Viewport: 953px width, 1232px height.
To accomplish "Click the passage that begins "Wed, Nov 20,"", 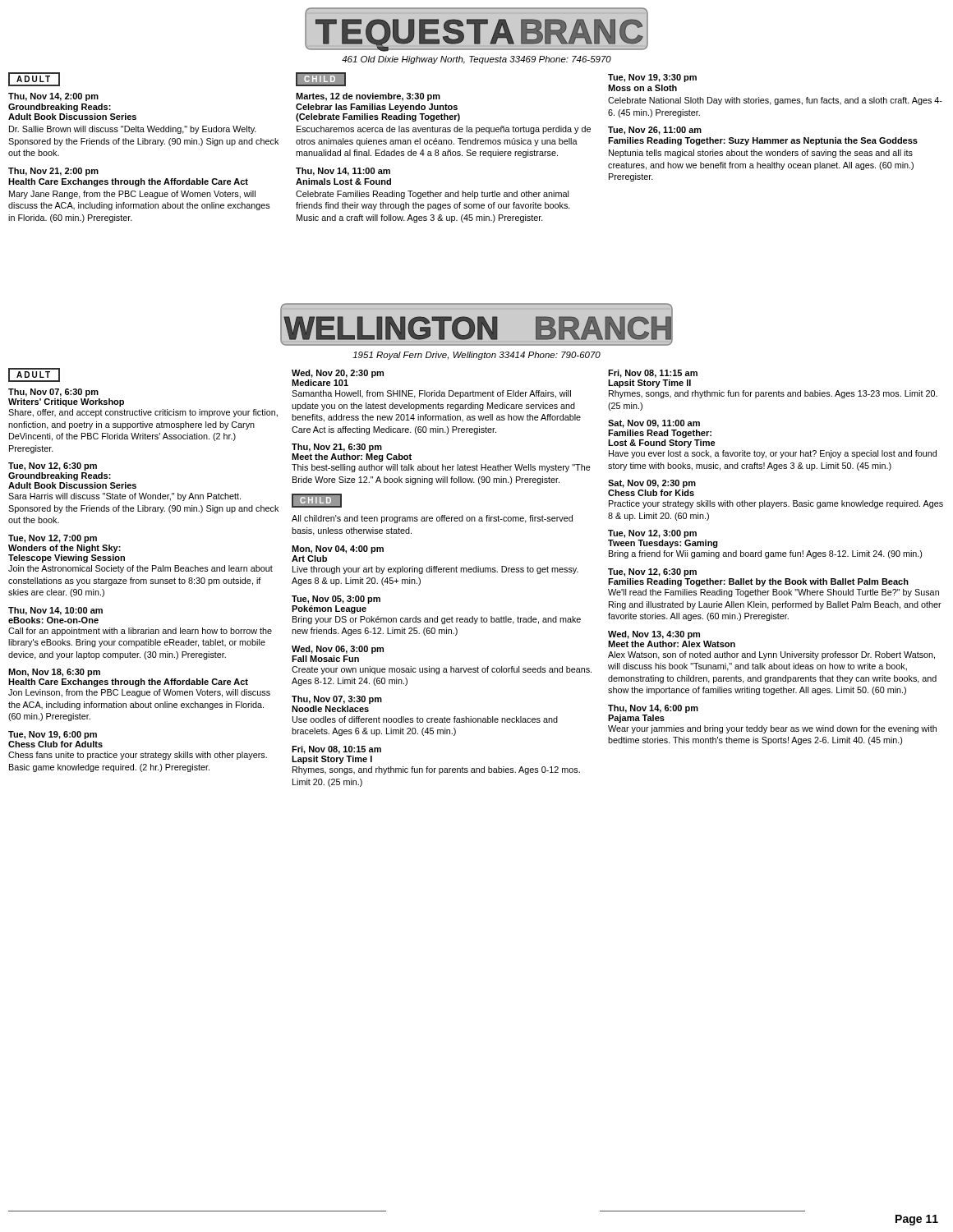I will tap(444, 402).
